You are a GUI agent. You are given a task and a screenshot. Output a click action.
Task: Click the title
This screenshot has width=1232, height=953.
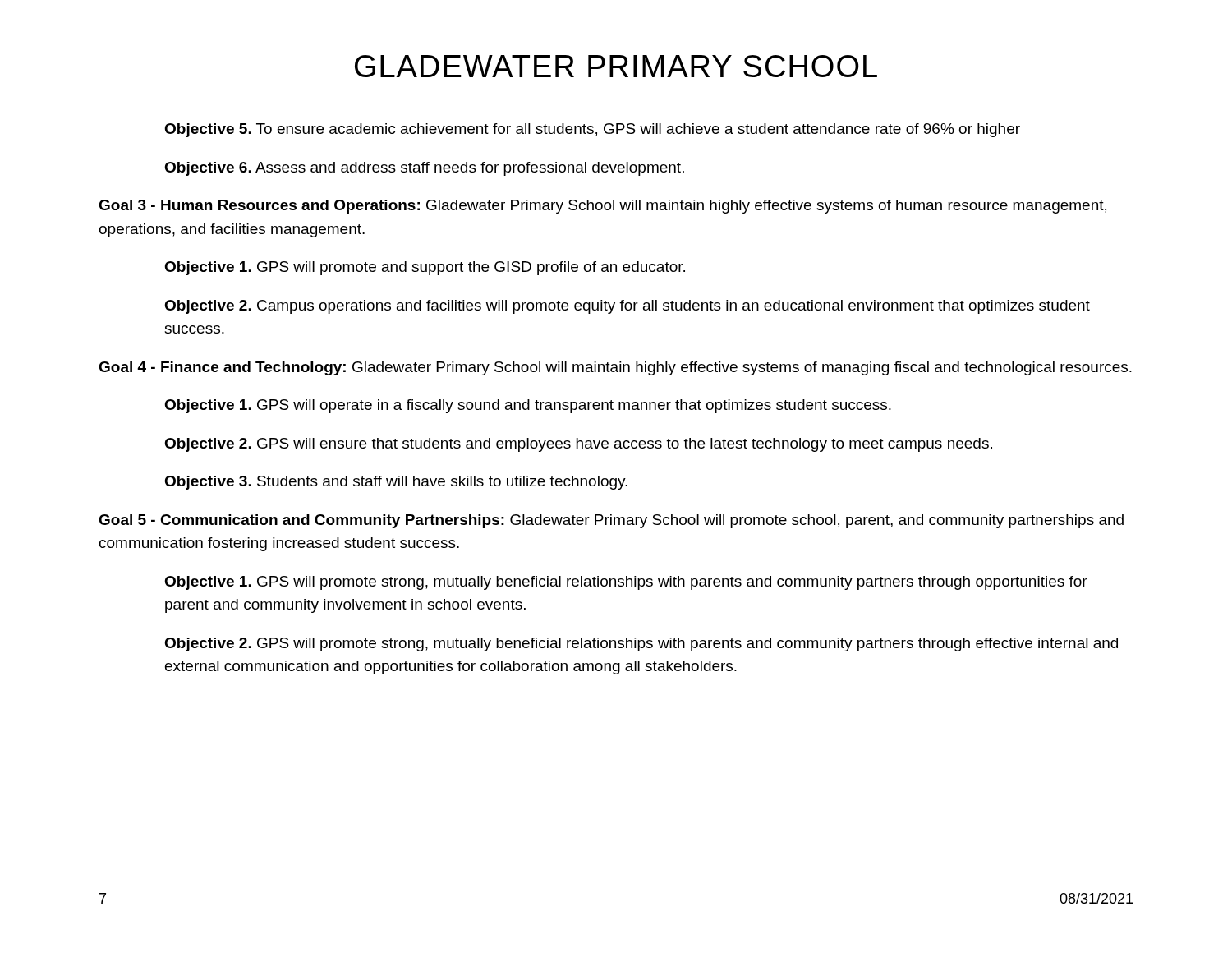616,67
